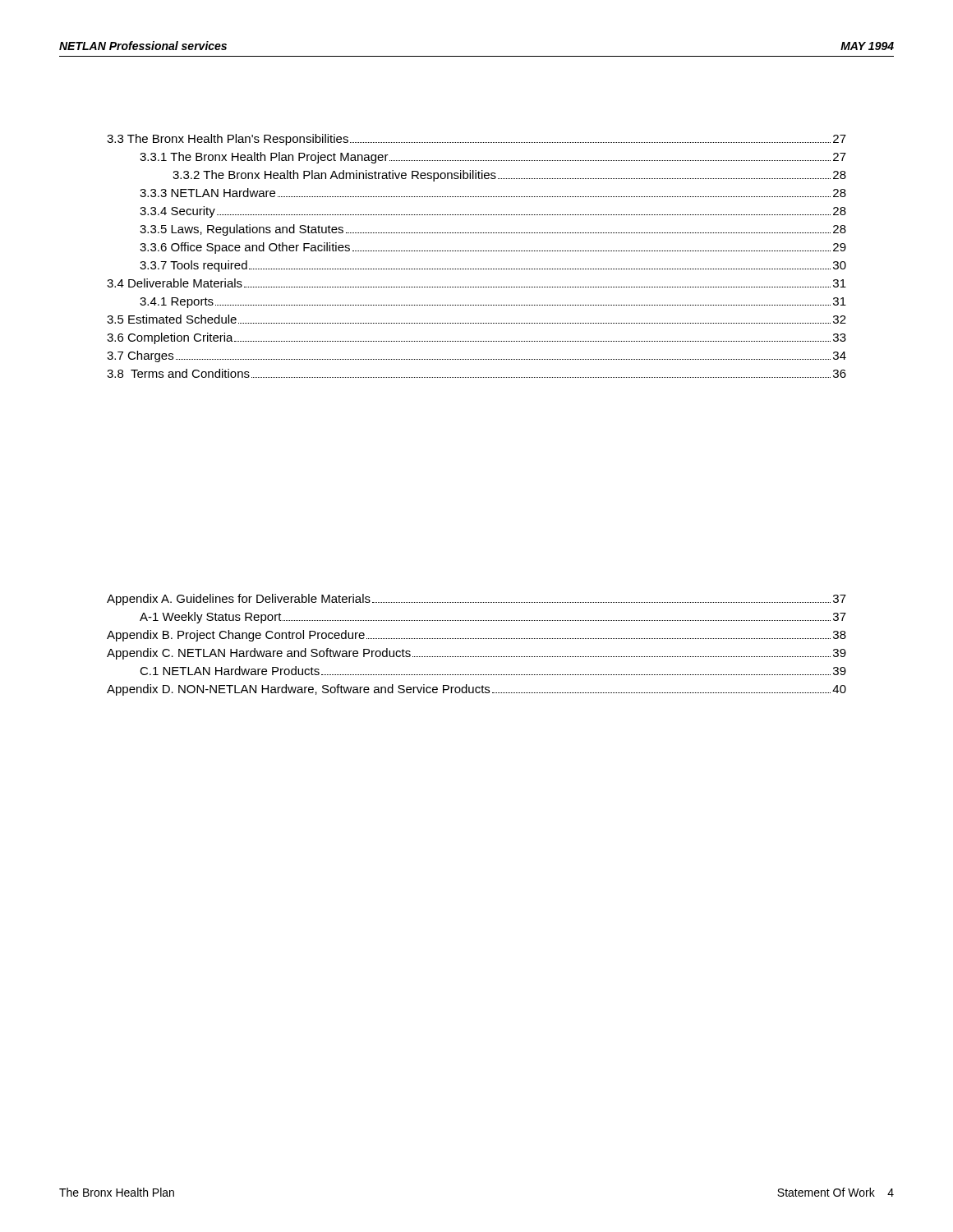Screen dimensions: 1232x953
Task: Click where it says "3.8 Terms and Conditions 36"
Action: point(476,373)
